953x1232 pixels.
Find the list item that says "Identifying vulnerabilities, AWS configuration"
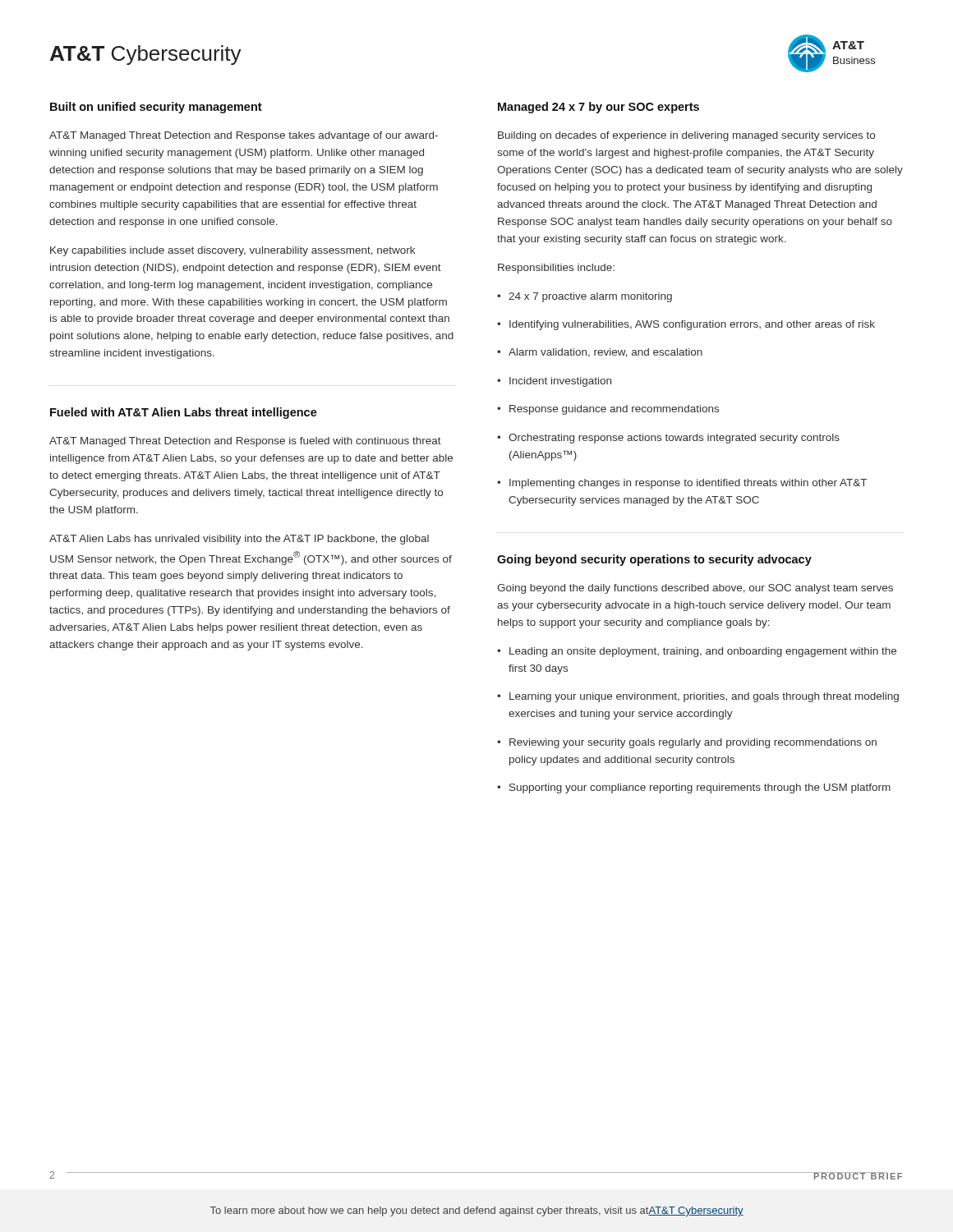tap(700, 325)
